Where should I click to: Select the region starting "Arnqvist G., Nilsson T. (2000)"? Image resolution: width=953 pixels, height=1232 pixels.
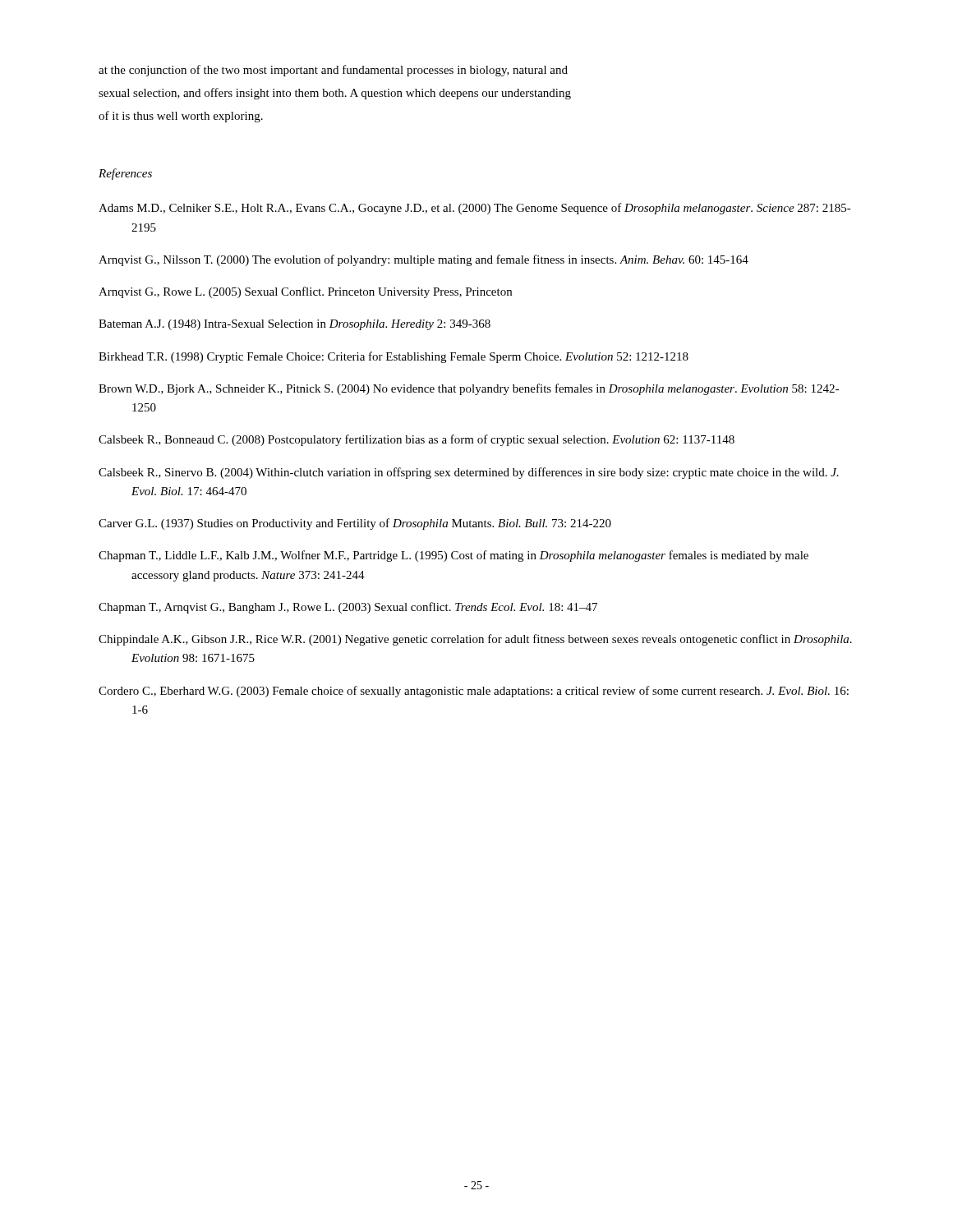423,259
